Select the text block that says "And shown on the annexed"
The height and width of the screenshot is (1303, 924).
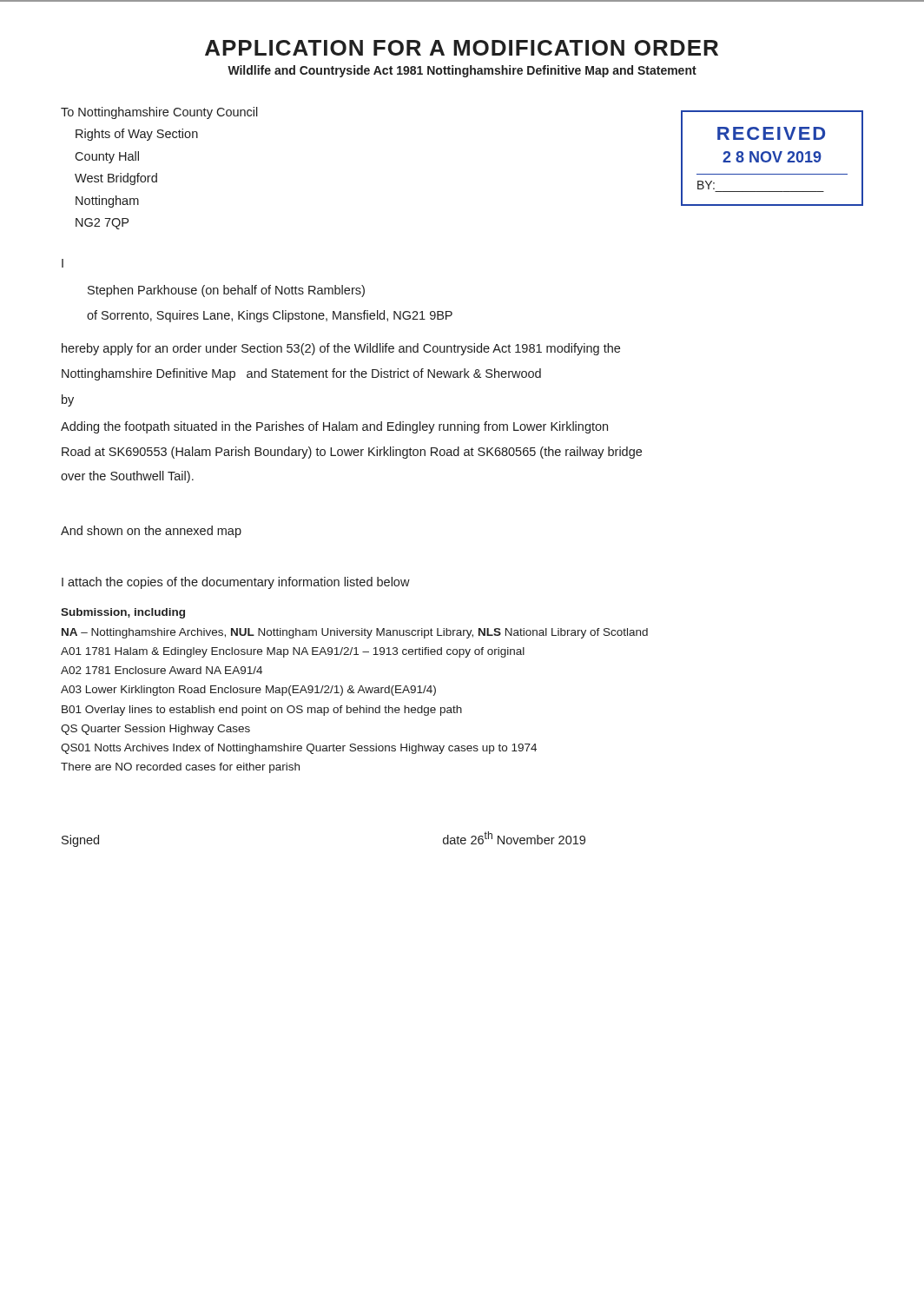(x=151, y=531)
